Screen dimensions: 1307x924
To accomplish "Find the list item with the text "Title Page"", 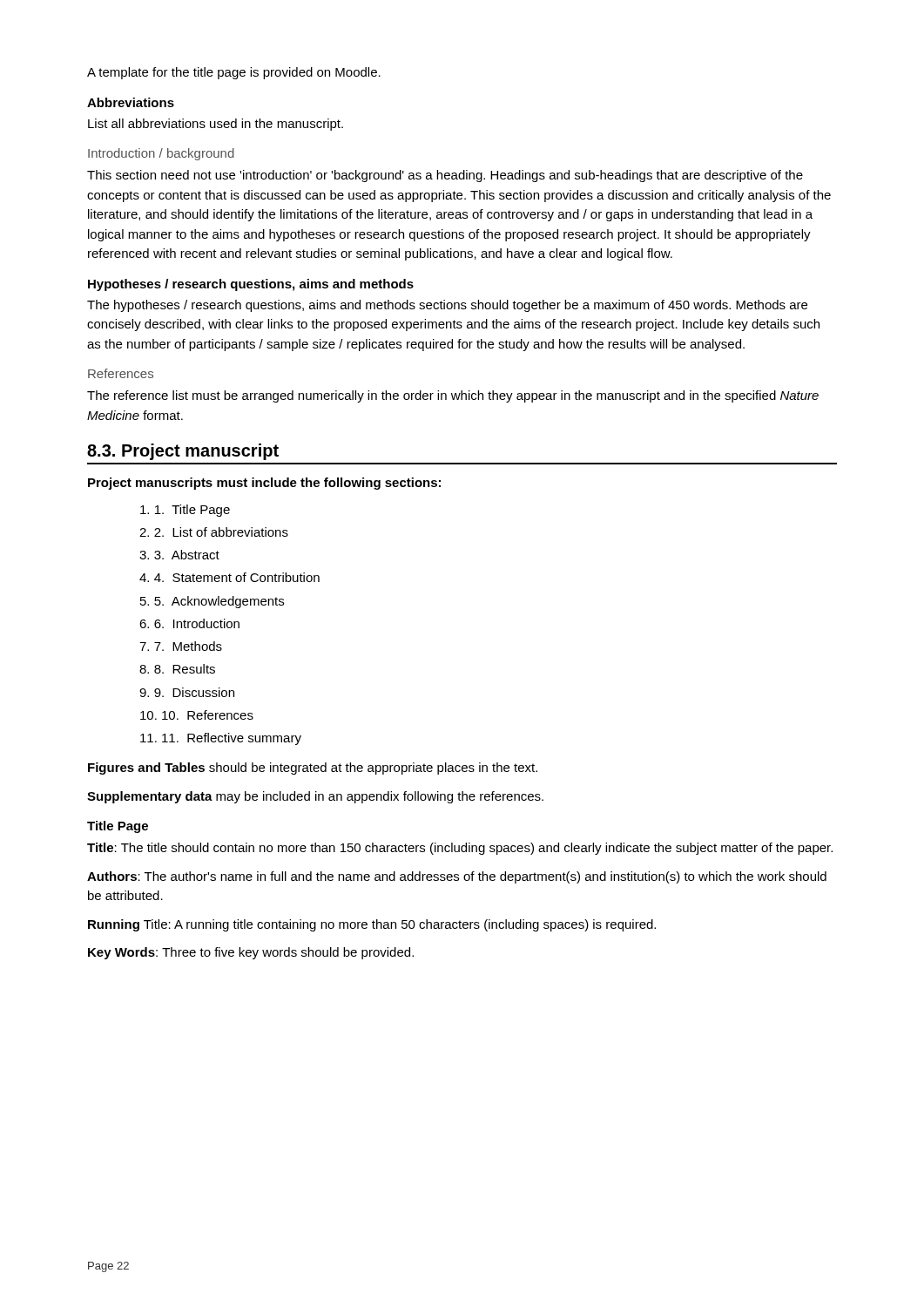I will click(192, 509).
